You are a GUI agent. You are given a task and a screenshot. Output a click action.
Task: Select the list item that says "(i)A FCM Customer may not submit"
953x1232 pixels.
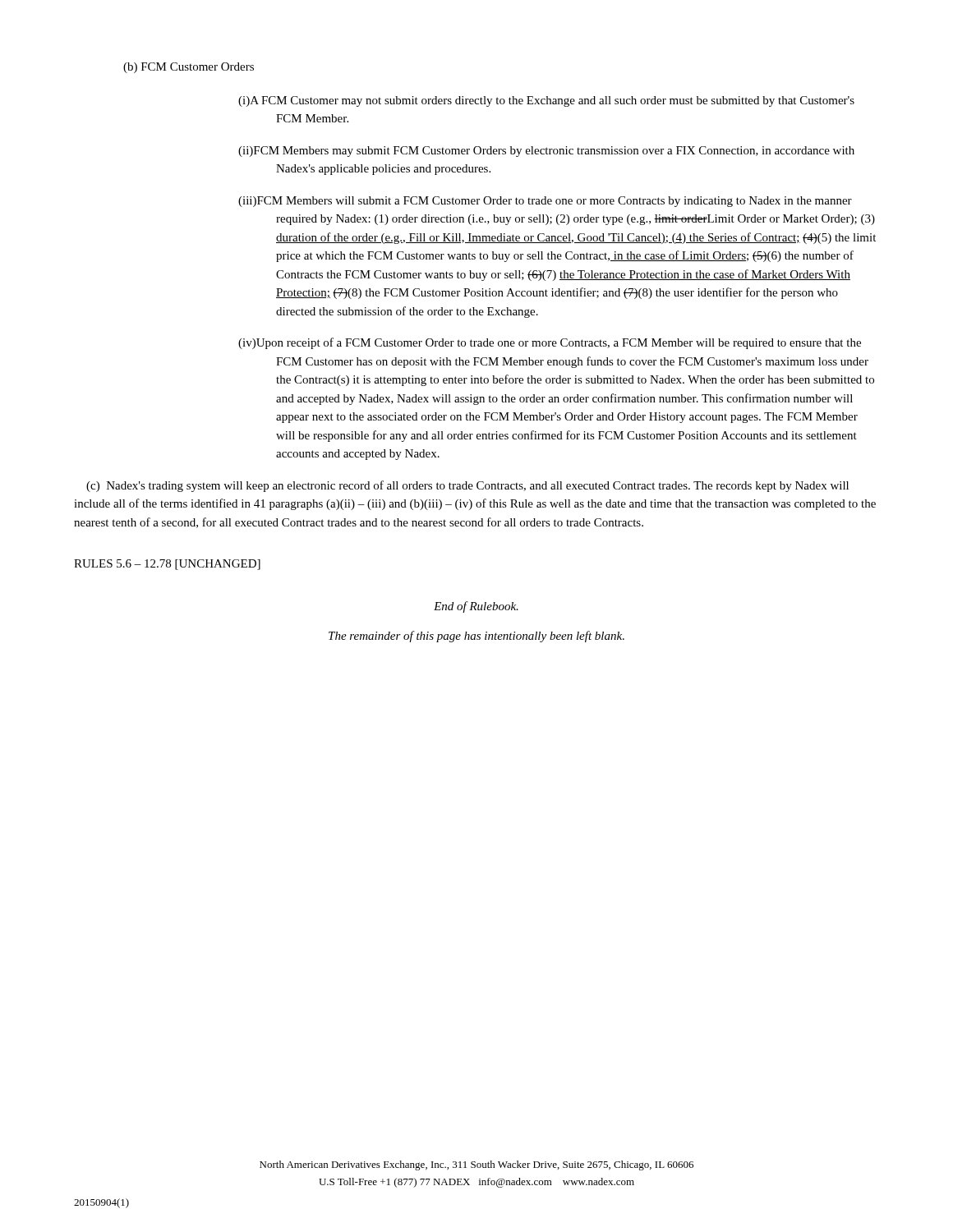pyautogui.click(x=559, y=109)
